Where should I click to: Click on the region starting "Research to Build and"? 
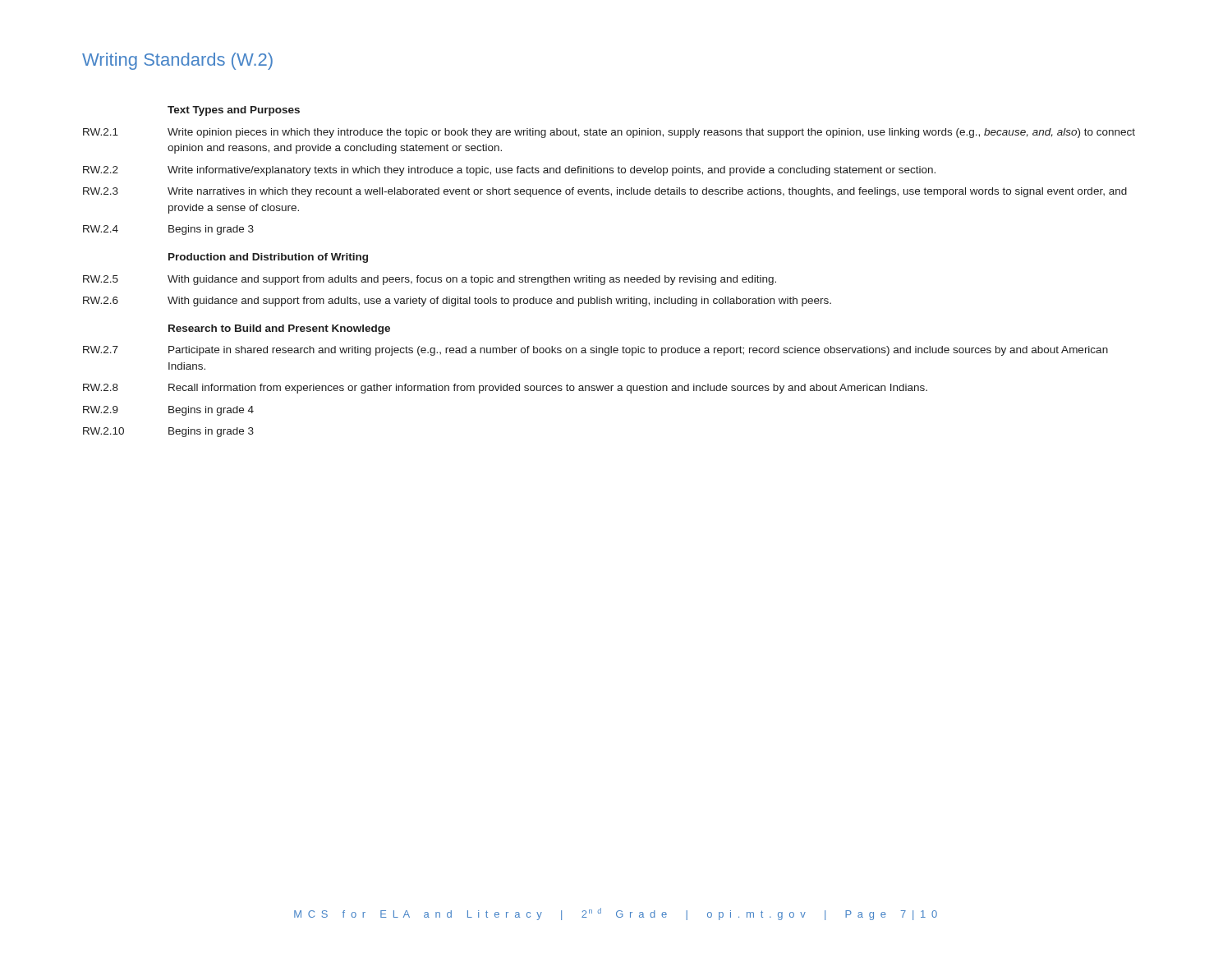click(279, 328)
